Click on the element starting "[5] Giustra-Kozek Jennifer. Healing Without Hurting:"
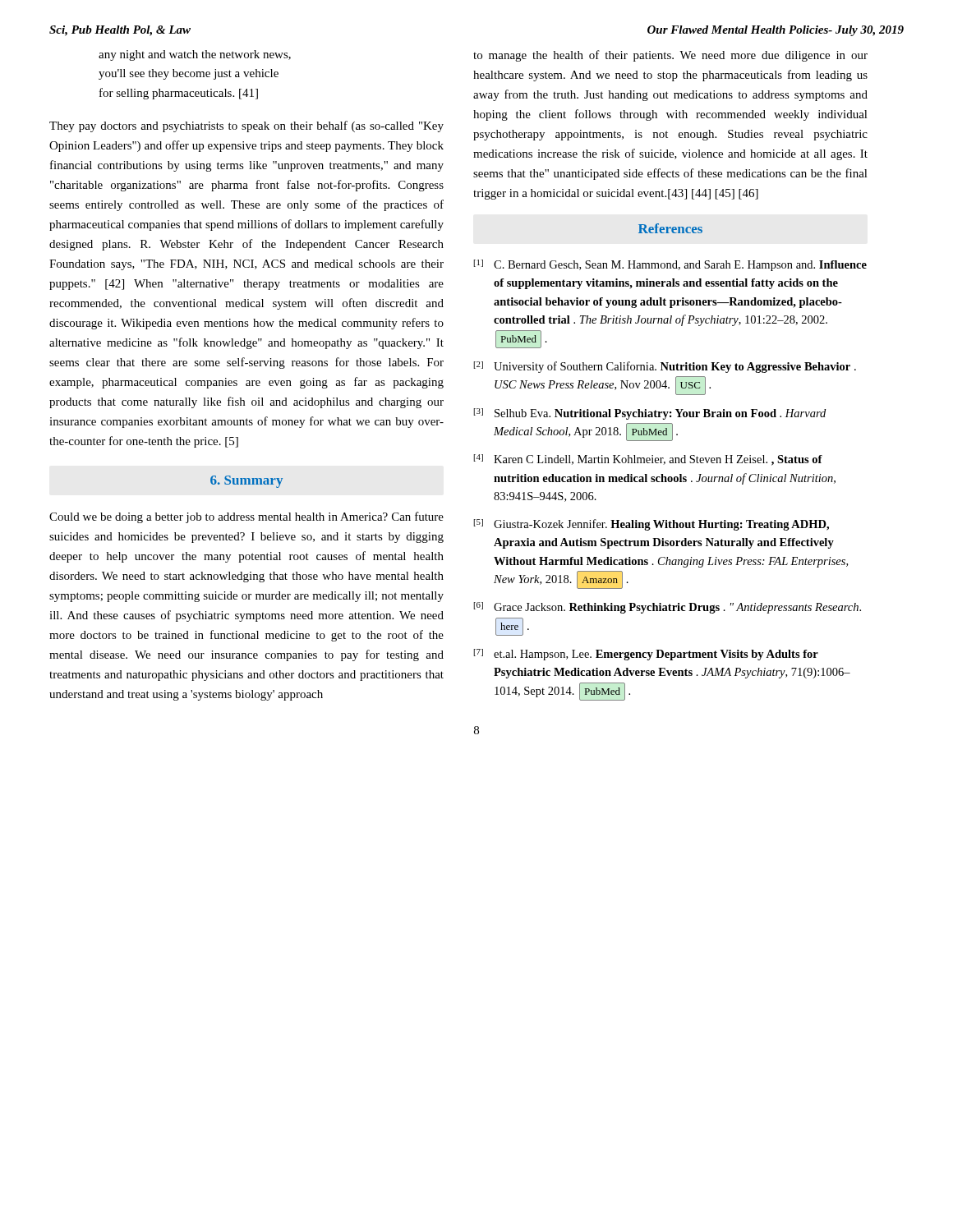953x1232 pixels. coord(670,552)
